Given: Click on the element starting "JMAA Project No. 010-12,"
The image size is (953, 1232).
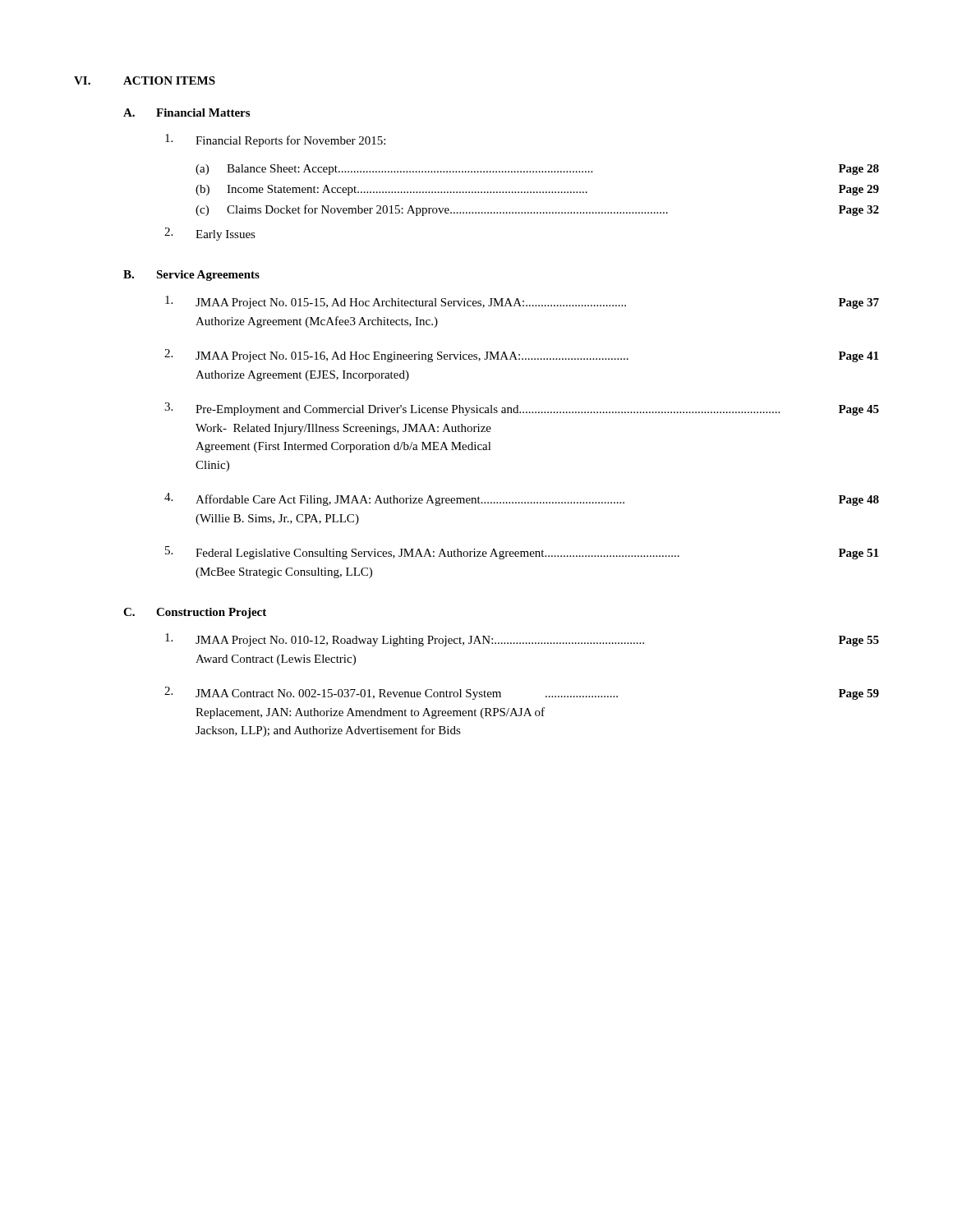Looking at the screenshot, I should click(x=522, y=649).
